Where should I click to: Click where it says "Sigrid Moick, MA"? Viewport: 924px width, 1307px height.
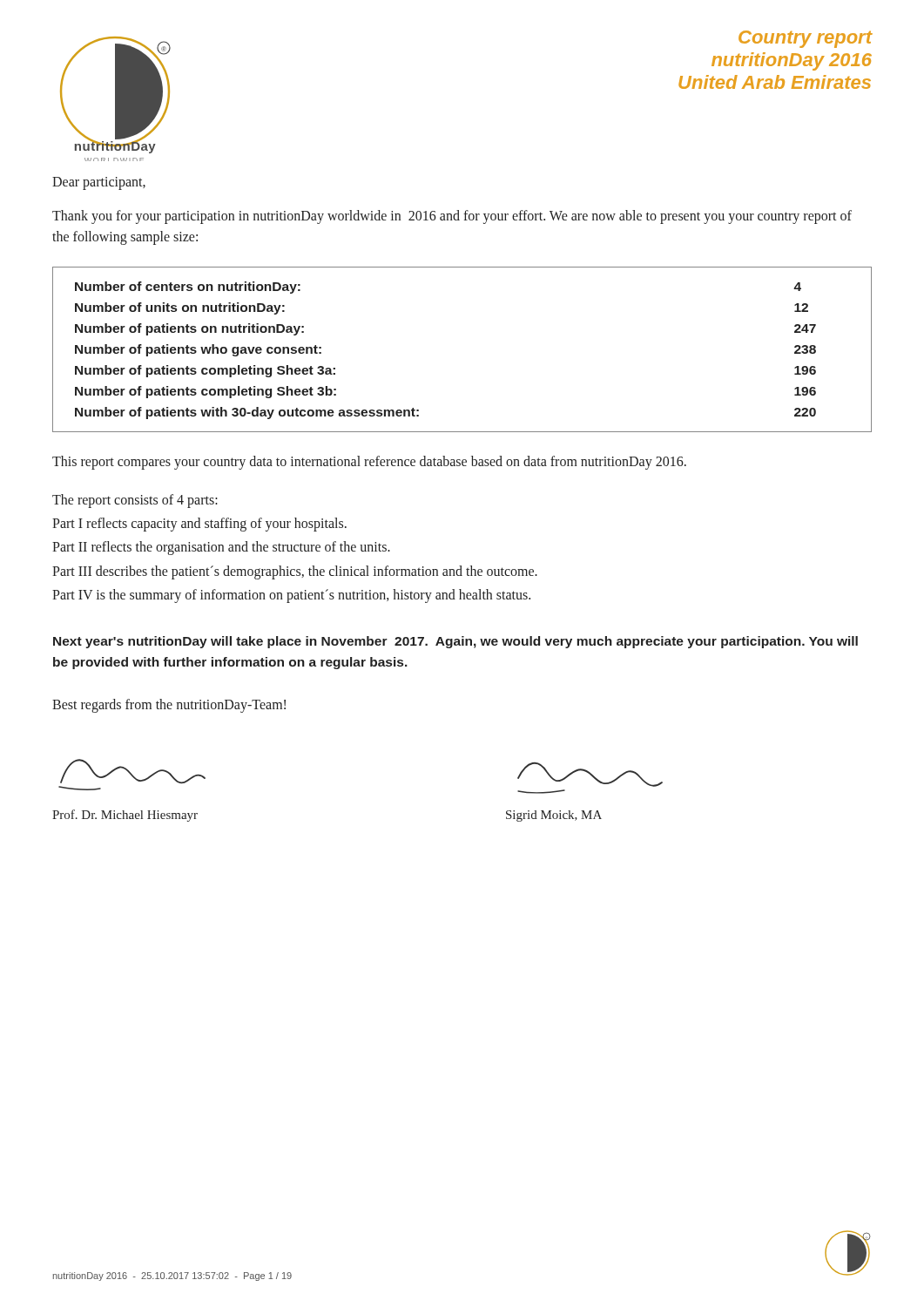(554, 815)
